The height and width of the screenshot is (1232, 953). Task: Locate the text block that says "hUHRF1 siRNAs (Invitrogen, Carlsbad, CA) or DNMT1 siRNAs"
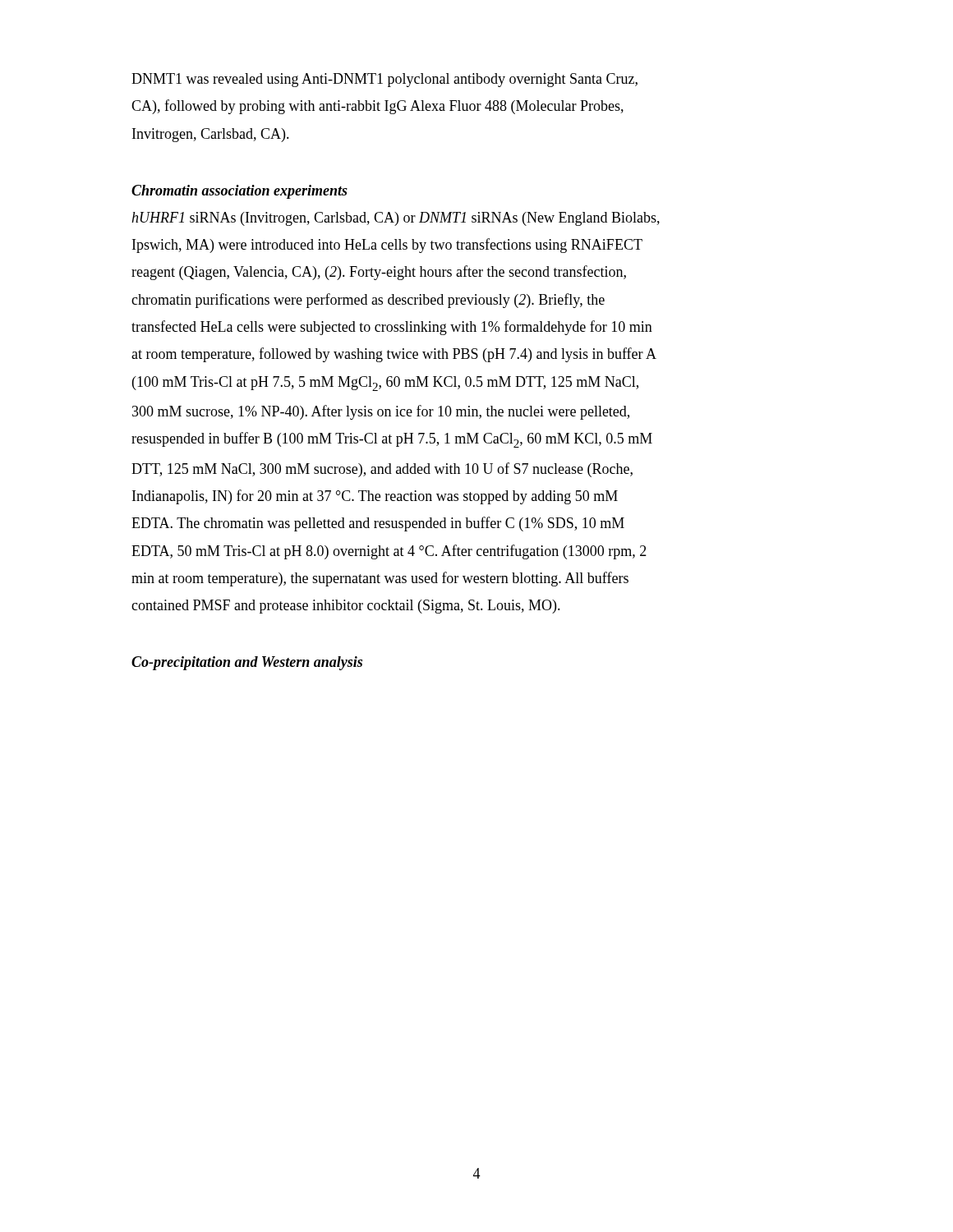coord(396,411)
